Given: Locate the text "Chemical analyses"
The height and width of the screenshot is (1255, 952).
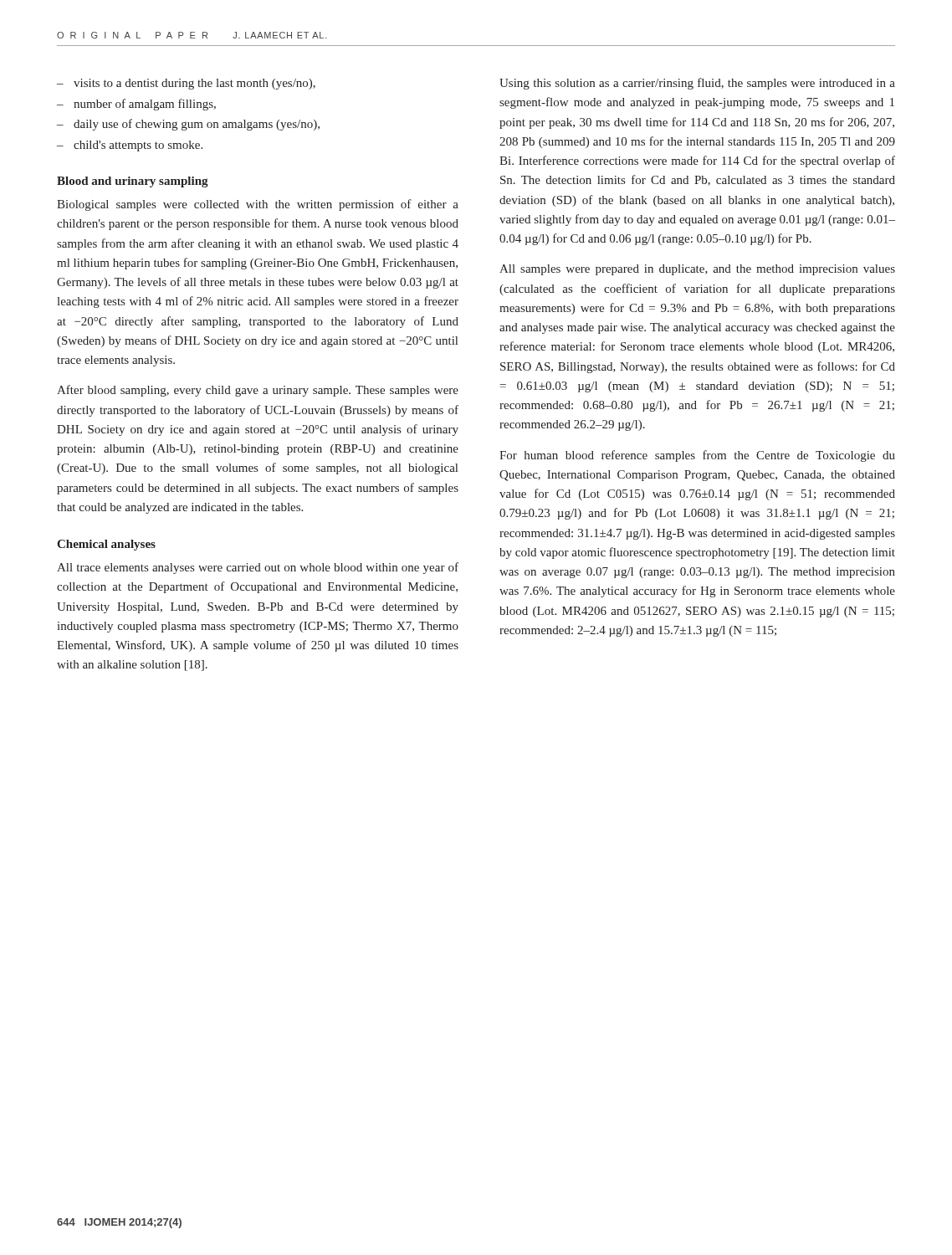Looking at the screenshot, I should point(106,544).
